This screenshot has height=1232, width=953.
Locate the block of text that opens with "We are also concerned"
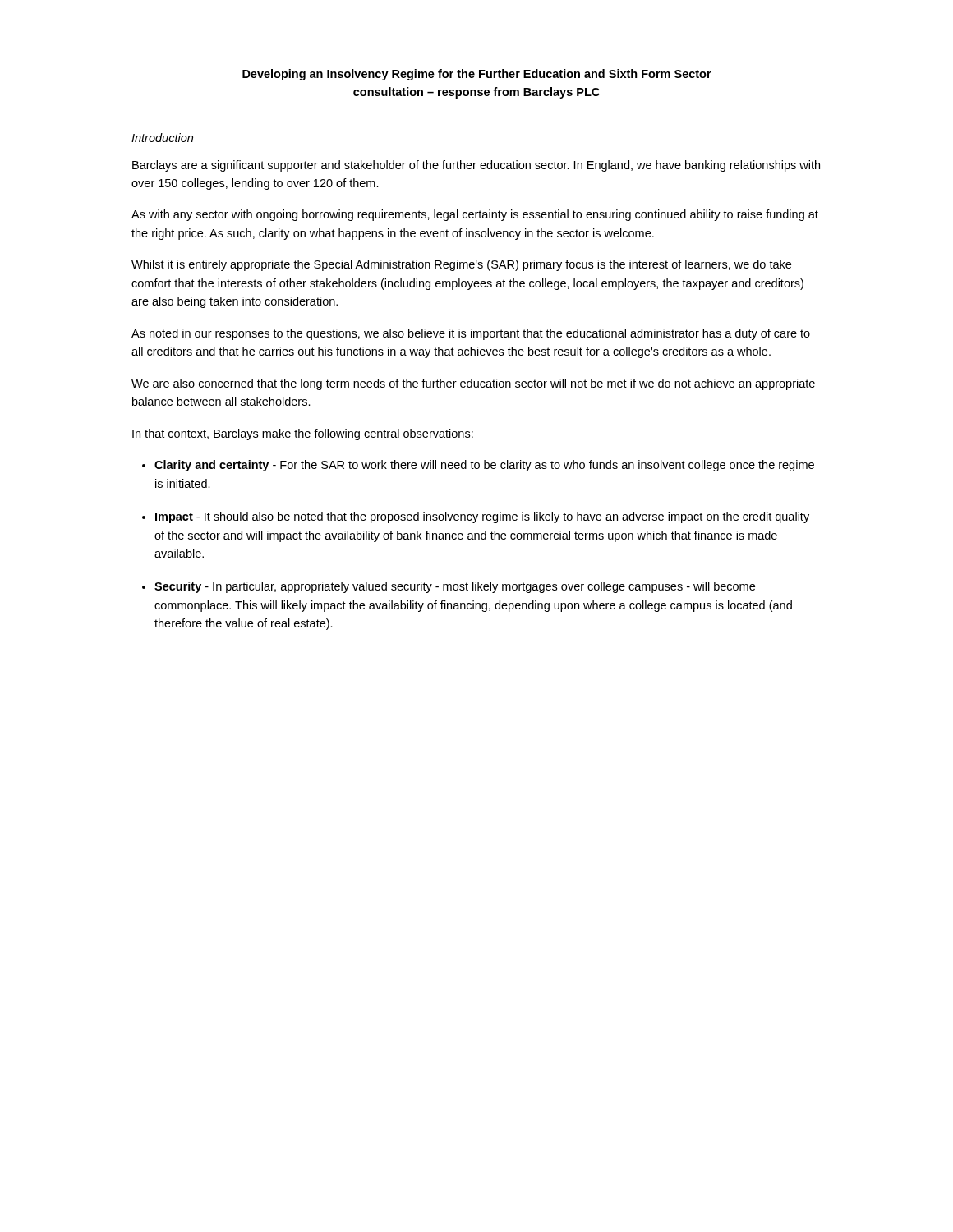(x=473, y=393)
